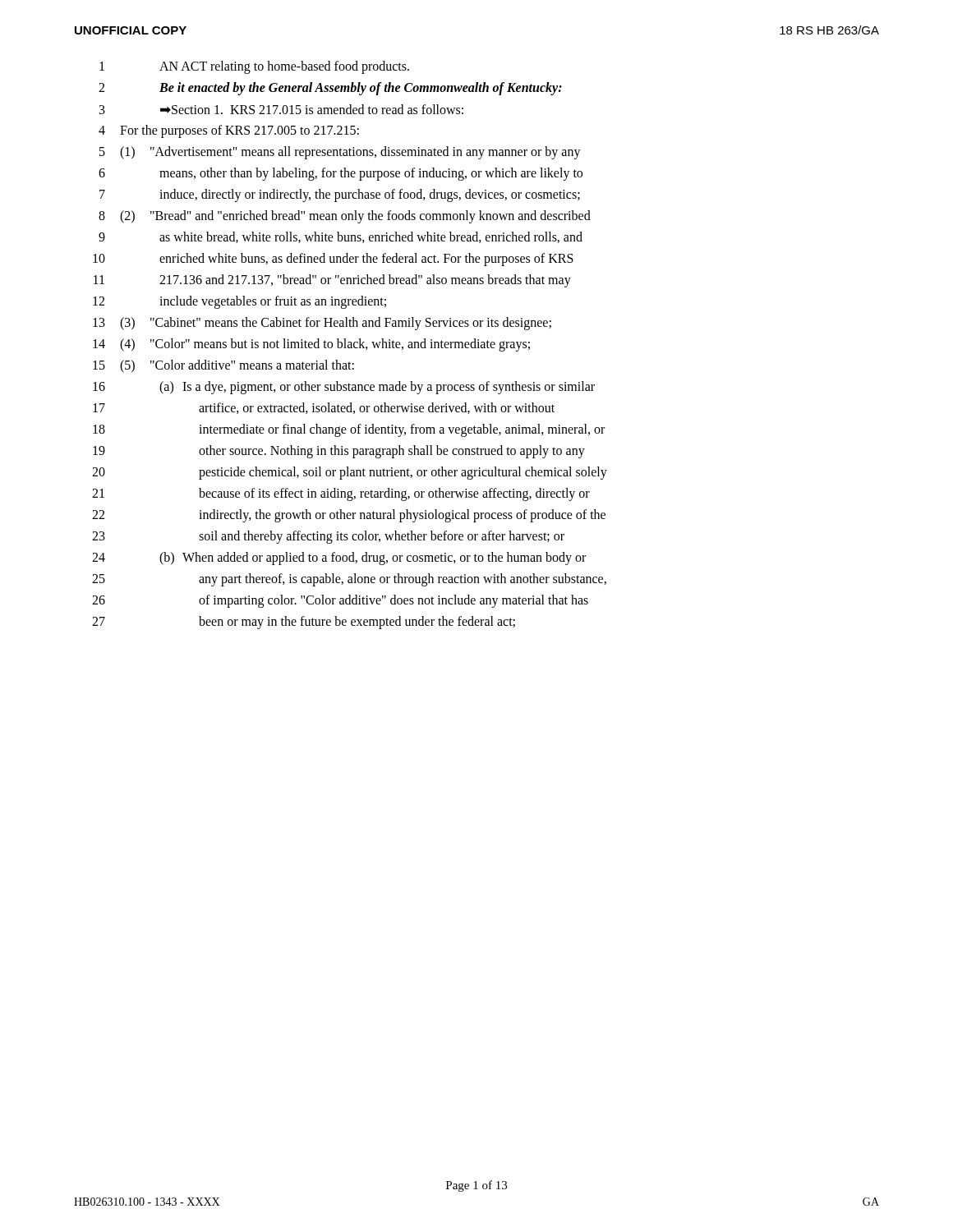Where is the passage that starts "13 (3)"Cabinet" means the Cabinet for"?
This screenshot has width=953, height=1232.
coord(476,323)
